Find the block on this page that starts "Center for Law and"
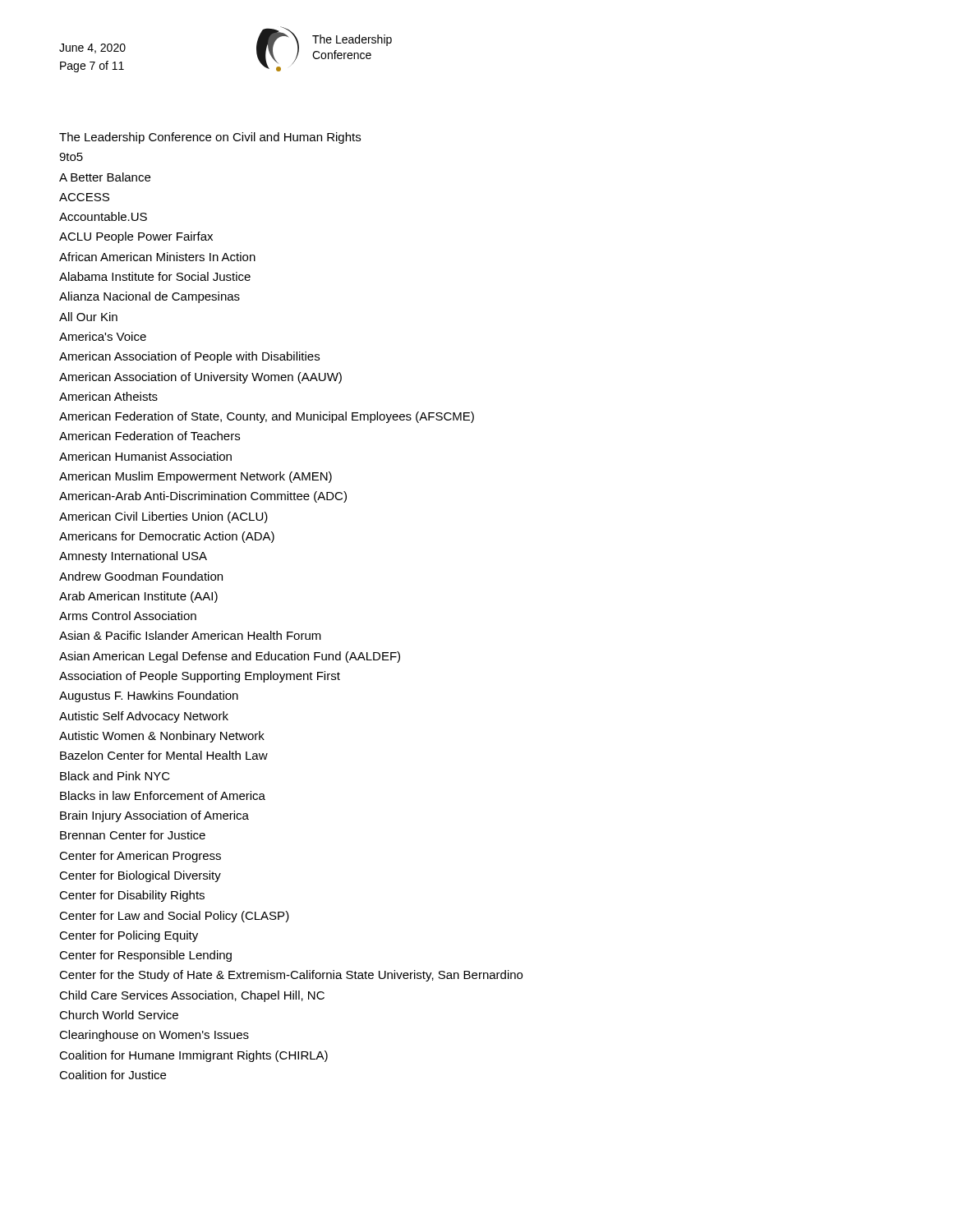Viewport: 953px width, 1232px height. (174, 915)
